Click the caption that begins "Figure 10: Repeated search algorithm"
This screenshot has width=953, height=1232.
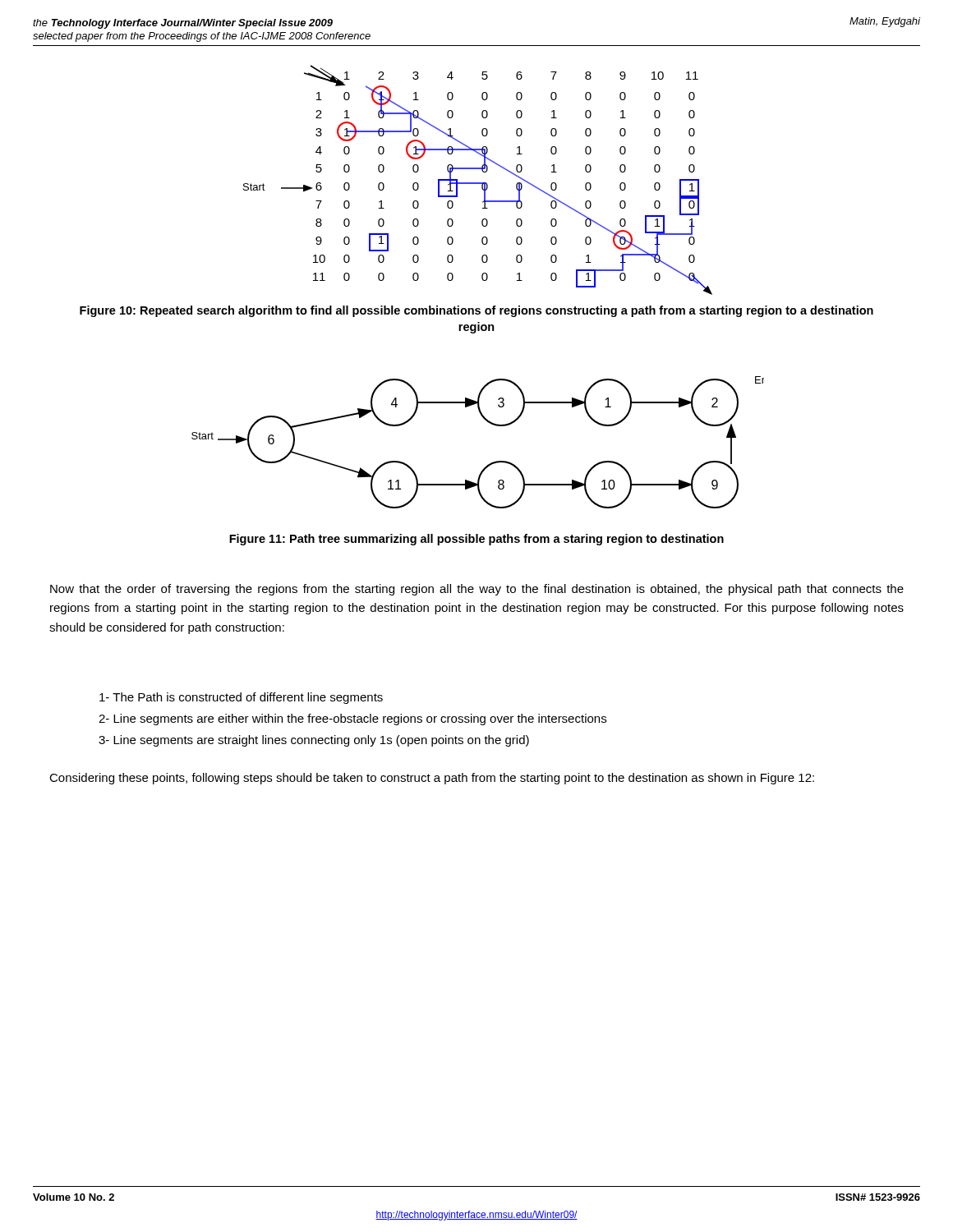click(x=476, y=319)
